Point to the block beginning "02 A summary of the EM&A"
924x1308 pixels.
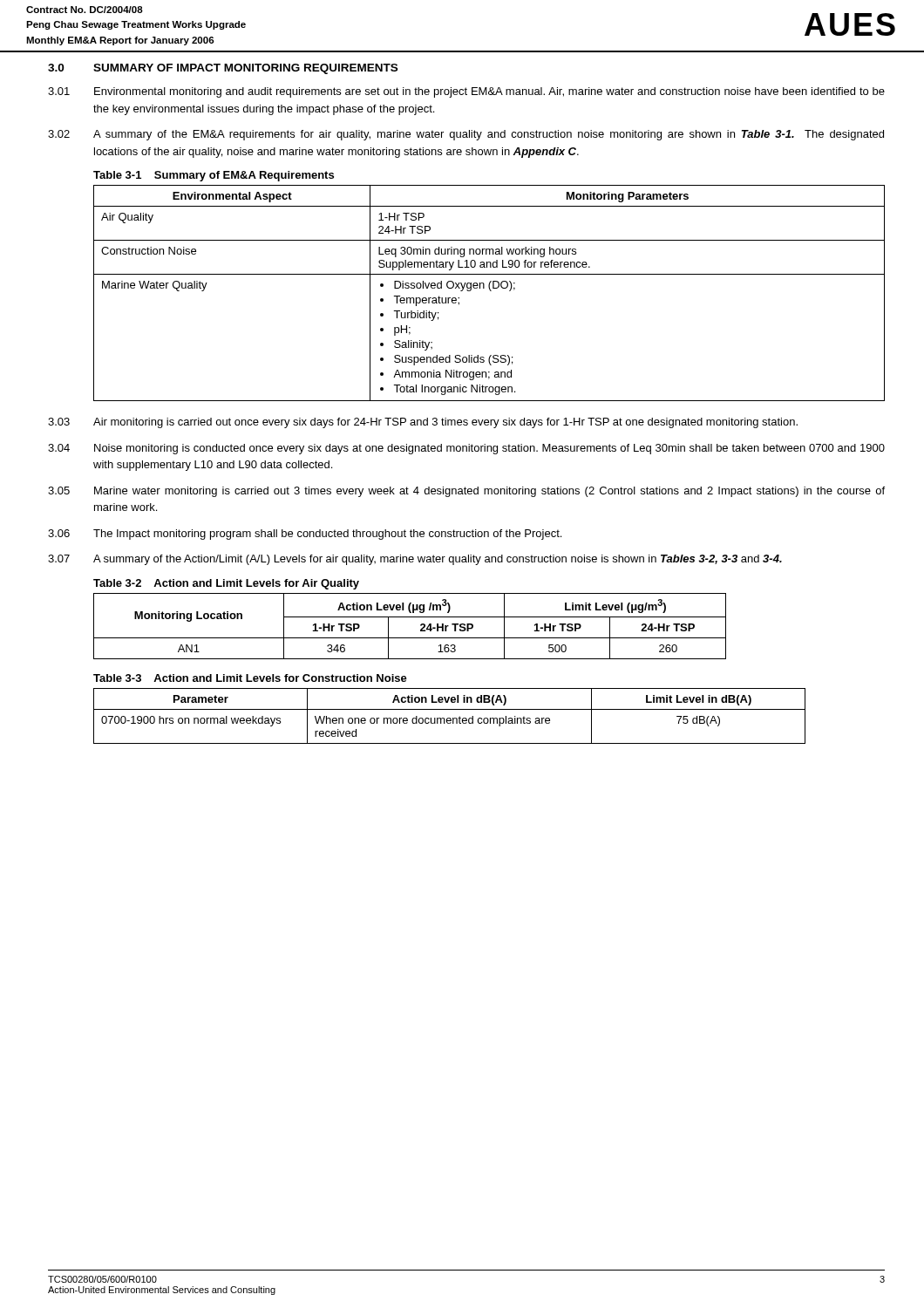pos(466,143)
